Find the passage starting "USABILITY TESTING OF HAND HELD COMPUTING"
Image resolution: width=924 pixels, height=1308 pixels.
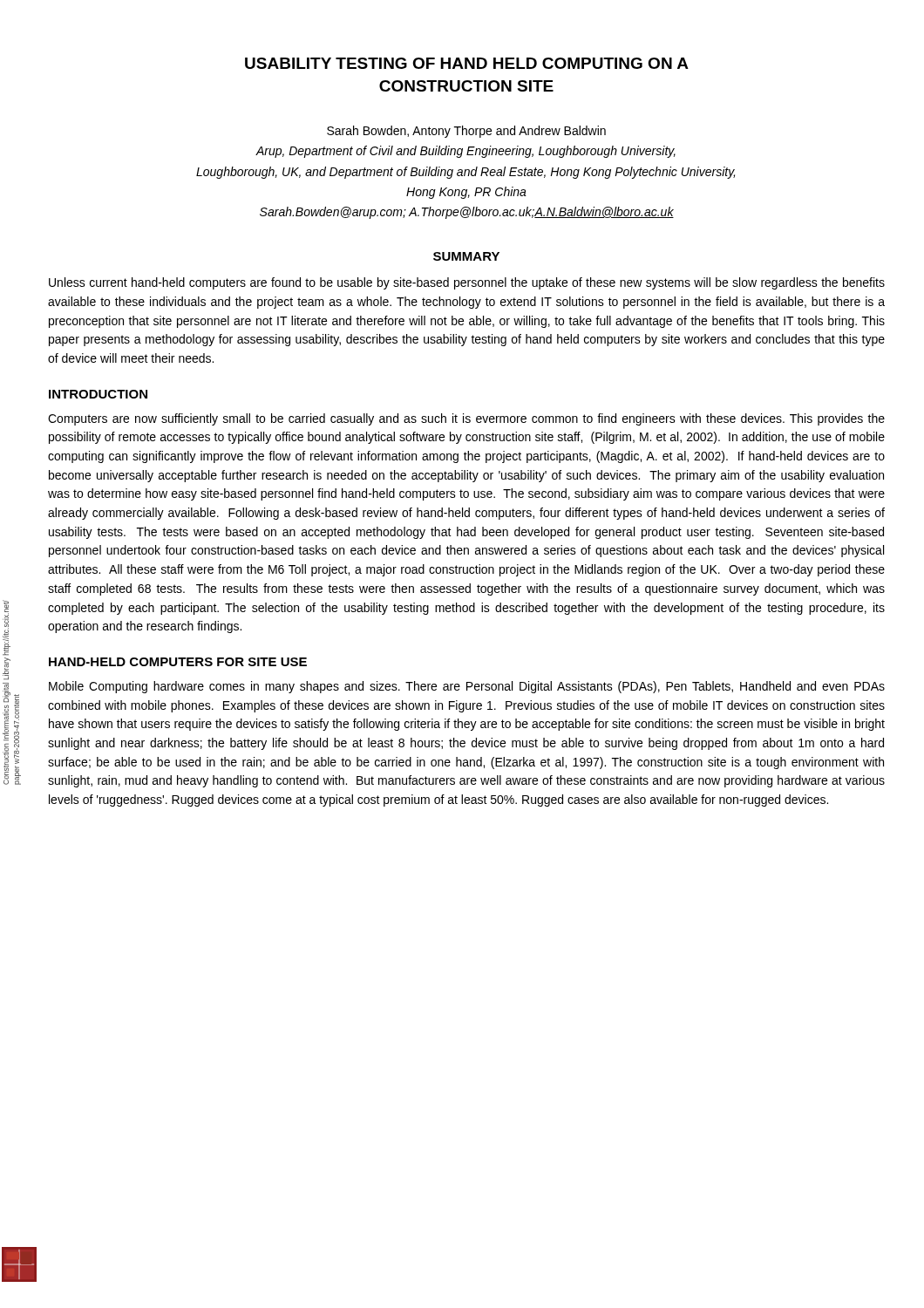pos(466,74)
